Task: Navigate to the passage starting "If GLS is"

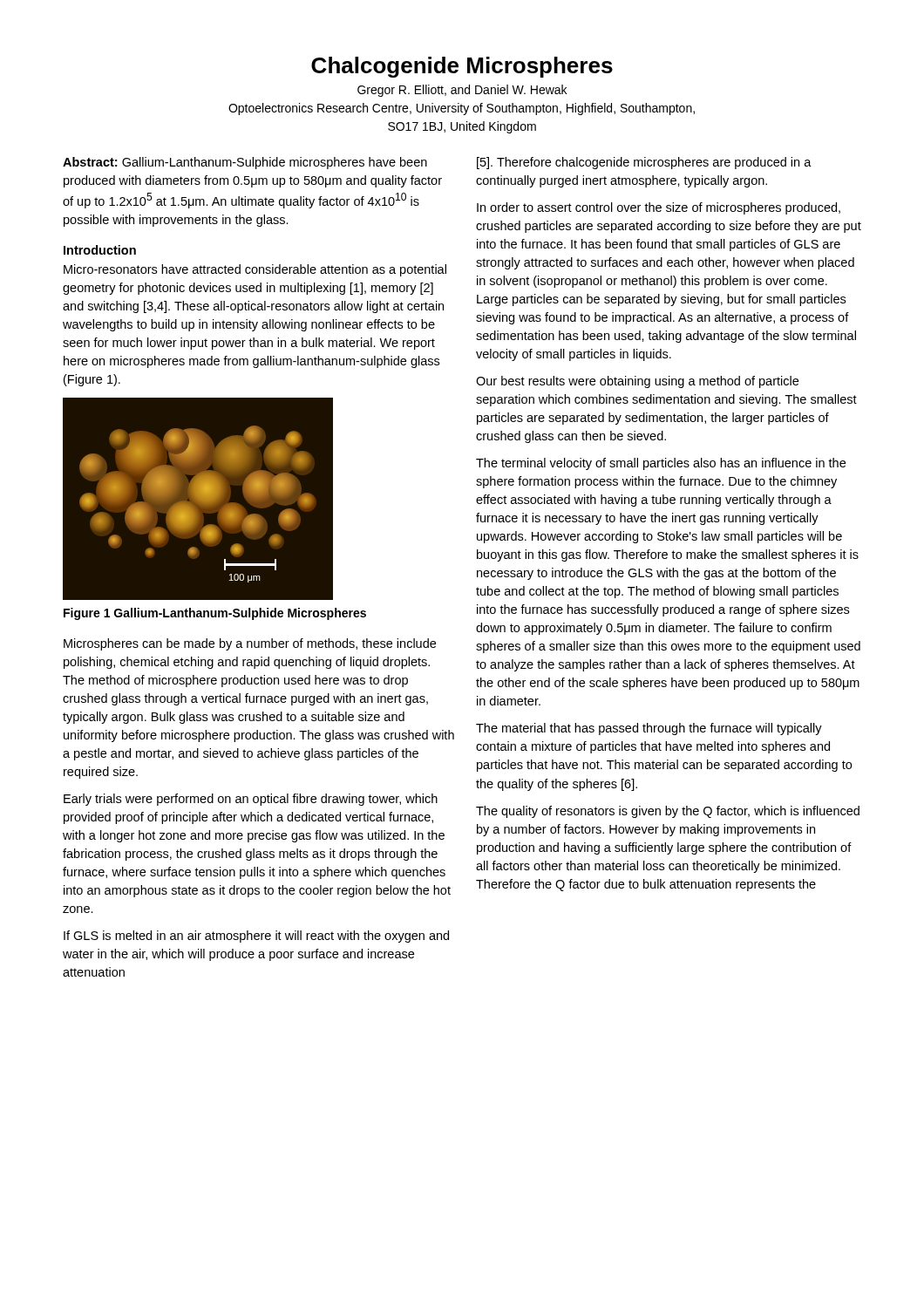Action: point(256,954)
